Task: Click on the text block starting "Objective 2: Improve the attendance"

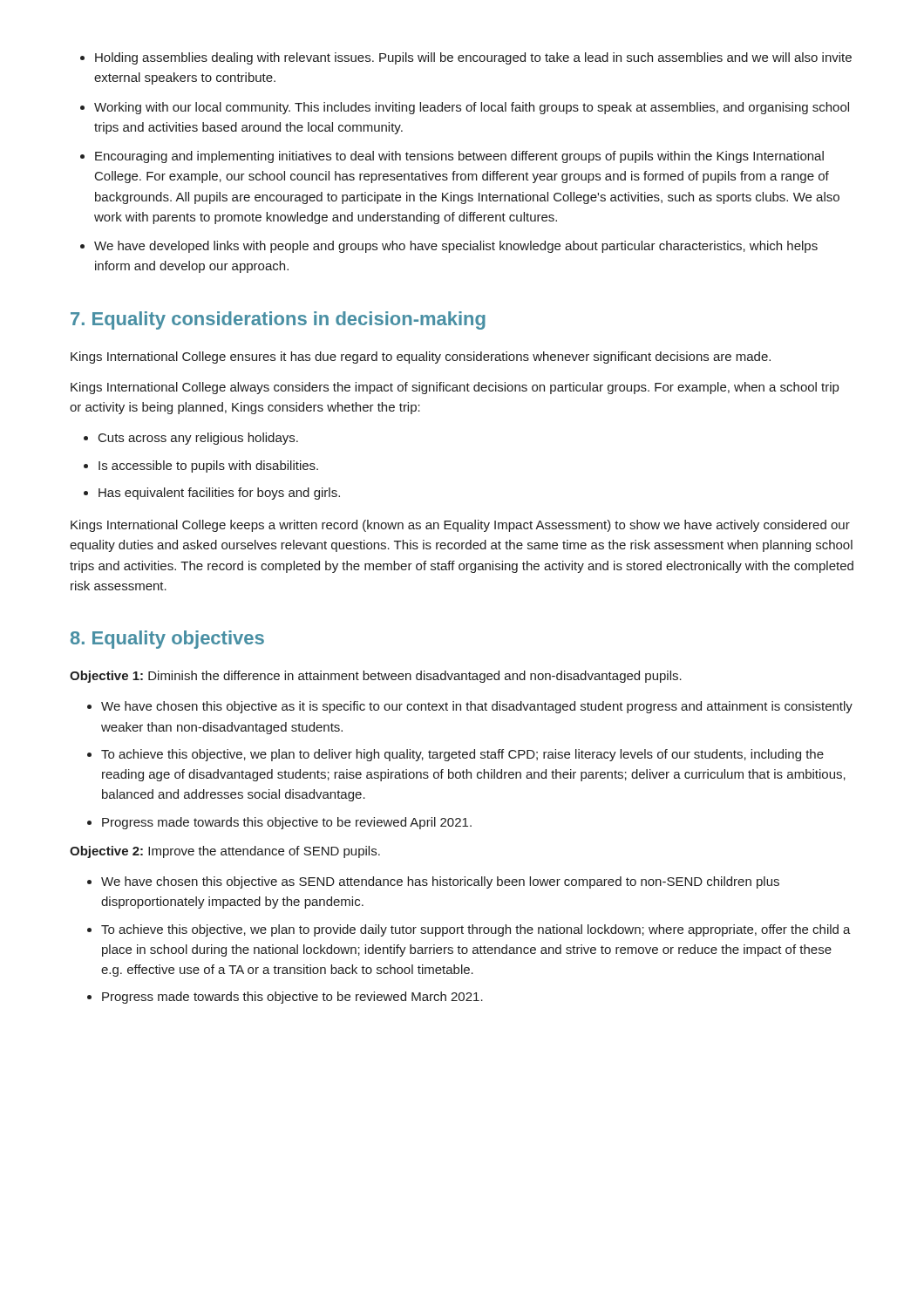Action: coord(225,850)
